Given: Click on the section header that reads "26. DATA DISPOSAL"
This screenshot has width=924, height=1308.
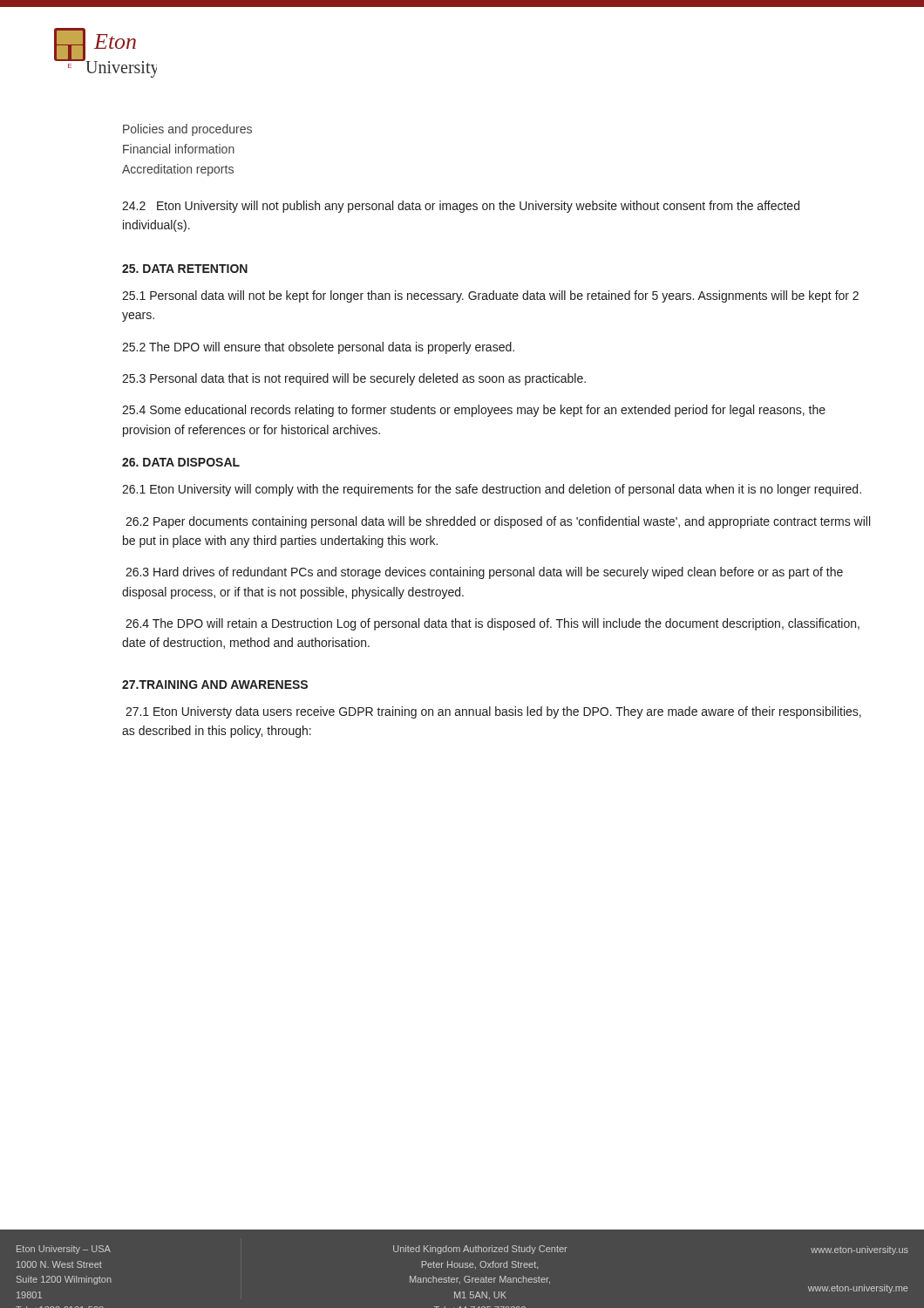Looking at the screenshot, I should pos(181,462).
